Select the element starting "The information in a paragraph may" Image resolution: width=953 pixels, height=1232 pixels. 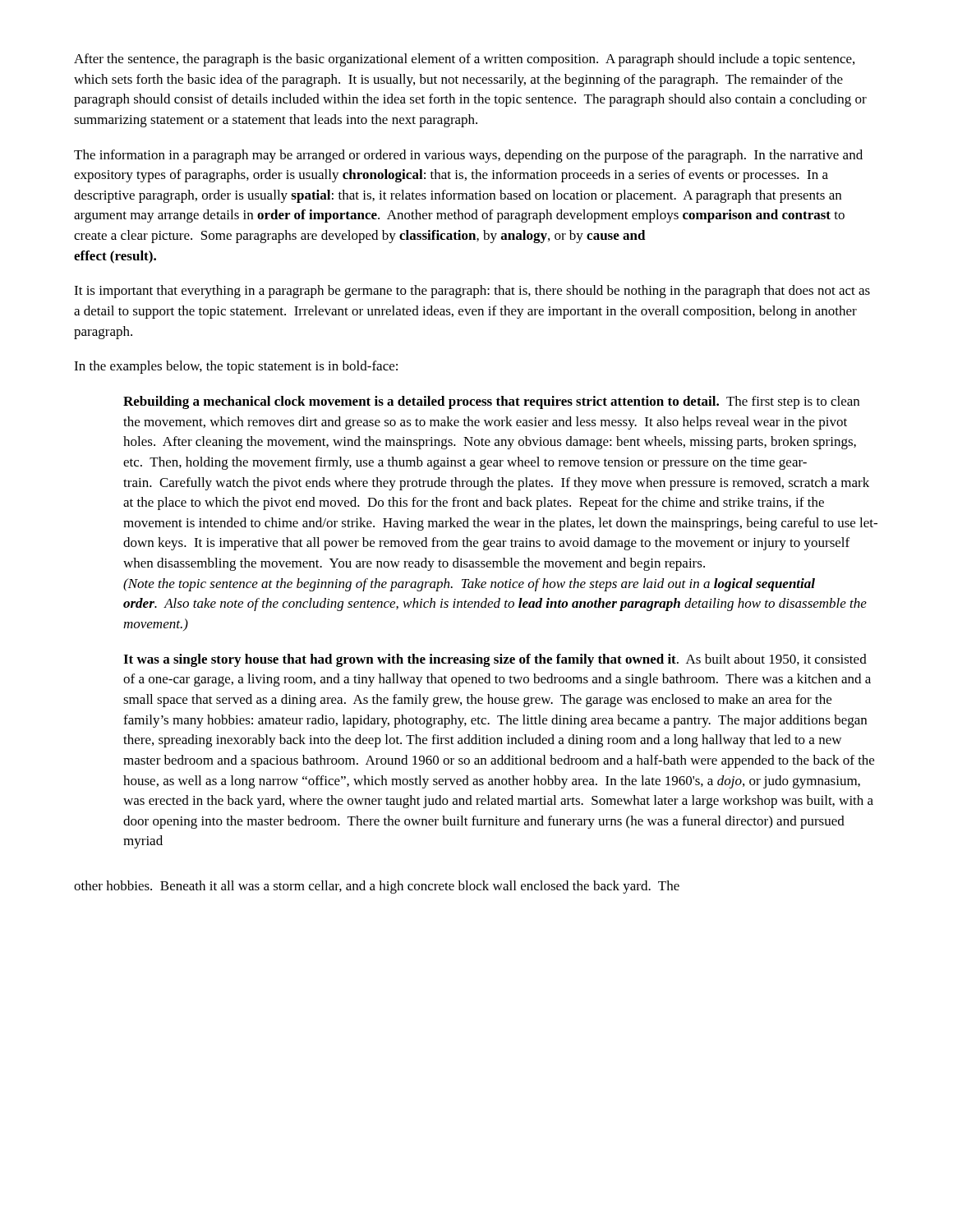click(468, 205)
